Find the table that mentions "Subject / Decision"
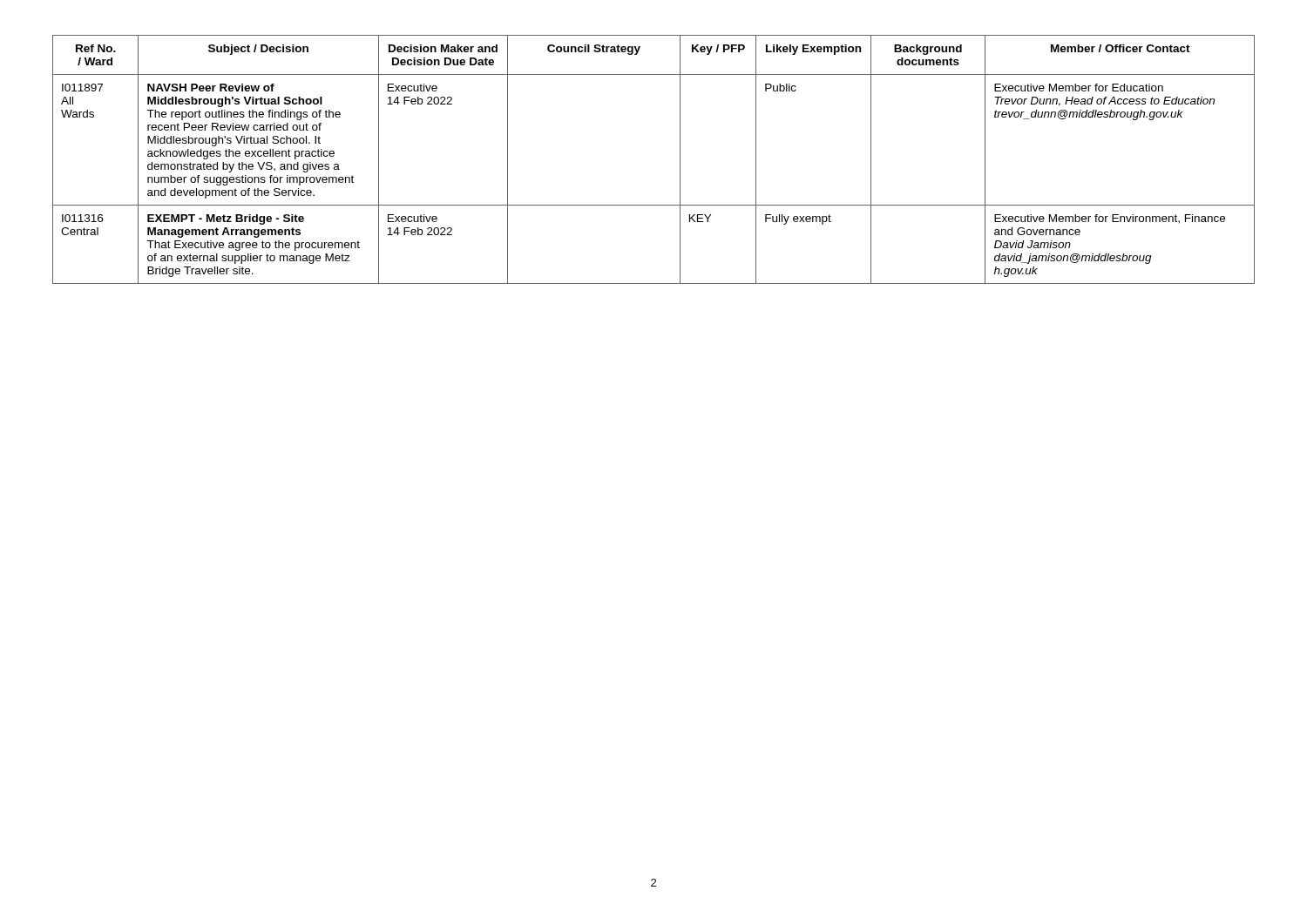 pyautogui.click(x=654, y=445)
